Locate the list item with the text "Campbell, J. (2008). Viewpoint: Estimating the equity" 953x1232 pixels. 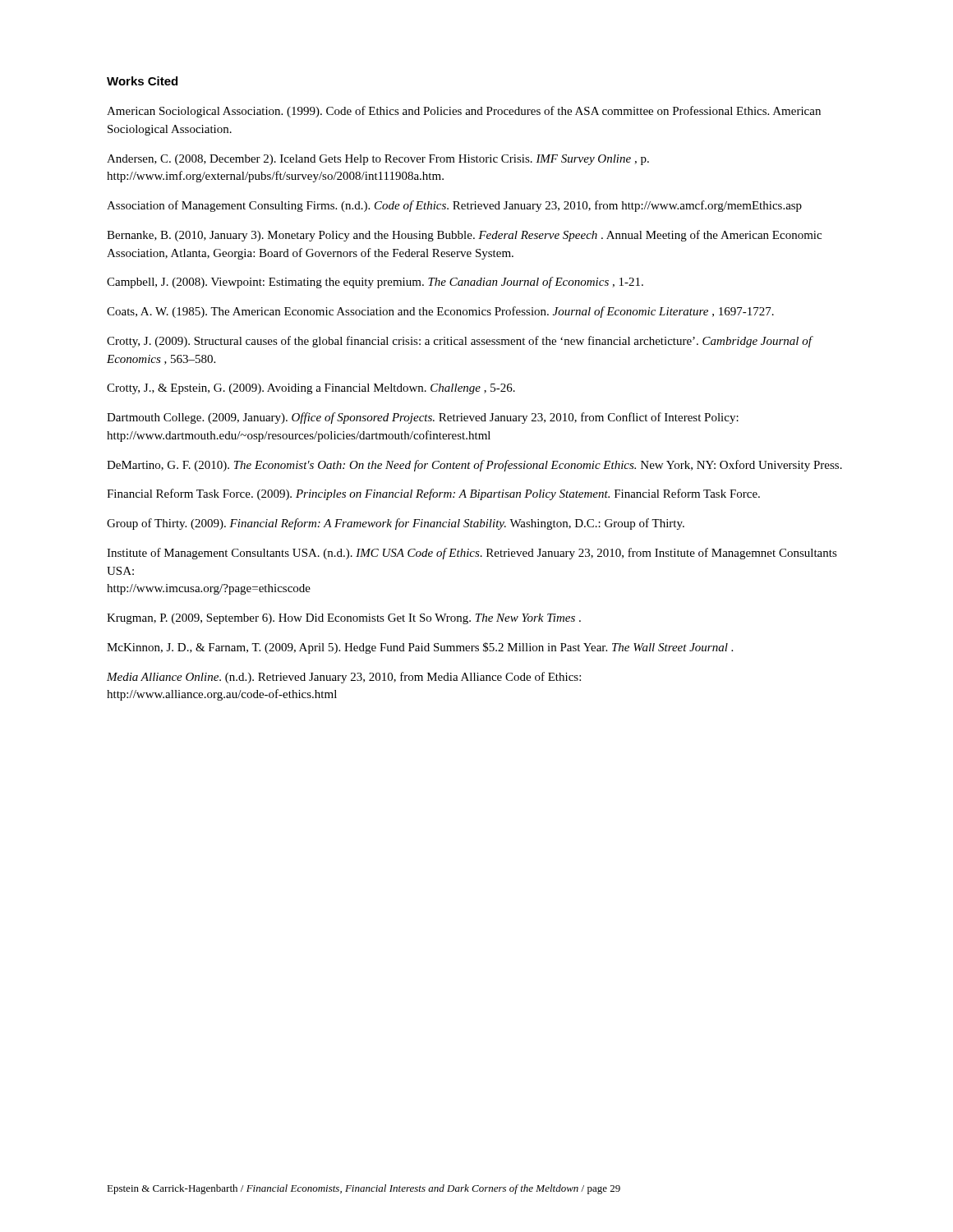(375, 282)
